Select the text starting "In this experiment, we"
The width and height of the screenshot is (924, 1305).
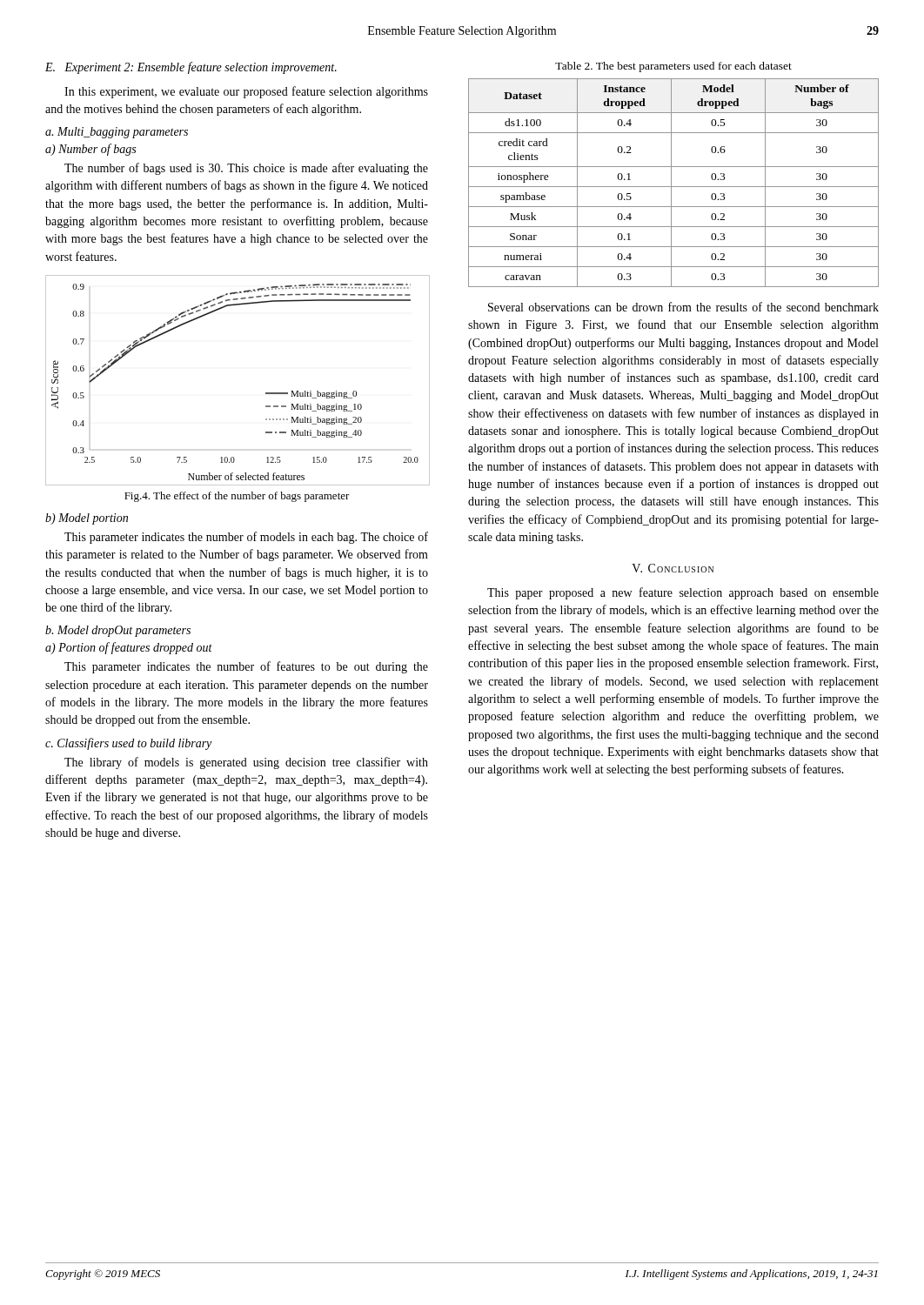(x=237, y=100)
